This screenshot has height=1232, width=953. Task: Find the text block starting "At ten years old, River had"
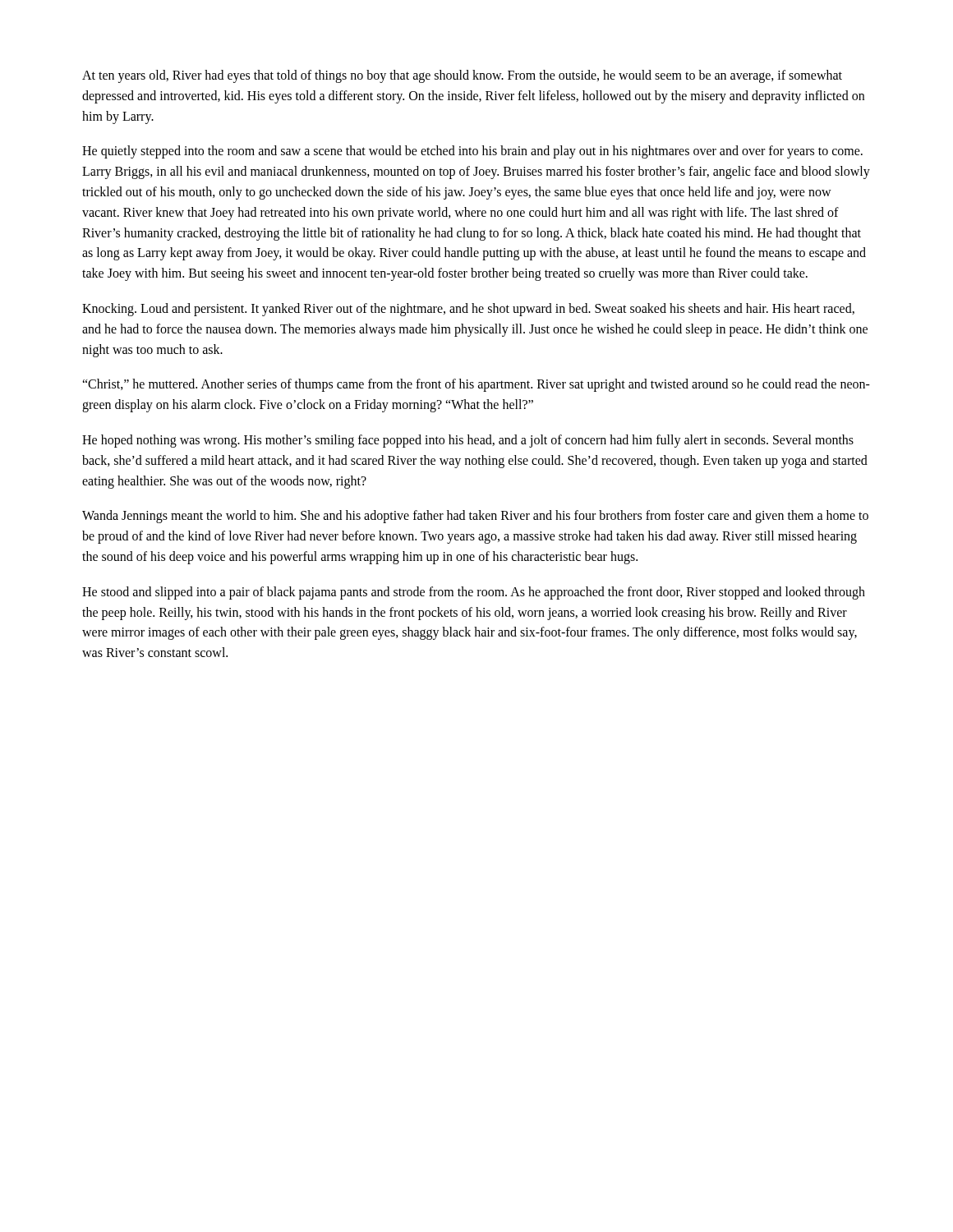point(473,95)
